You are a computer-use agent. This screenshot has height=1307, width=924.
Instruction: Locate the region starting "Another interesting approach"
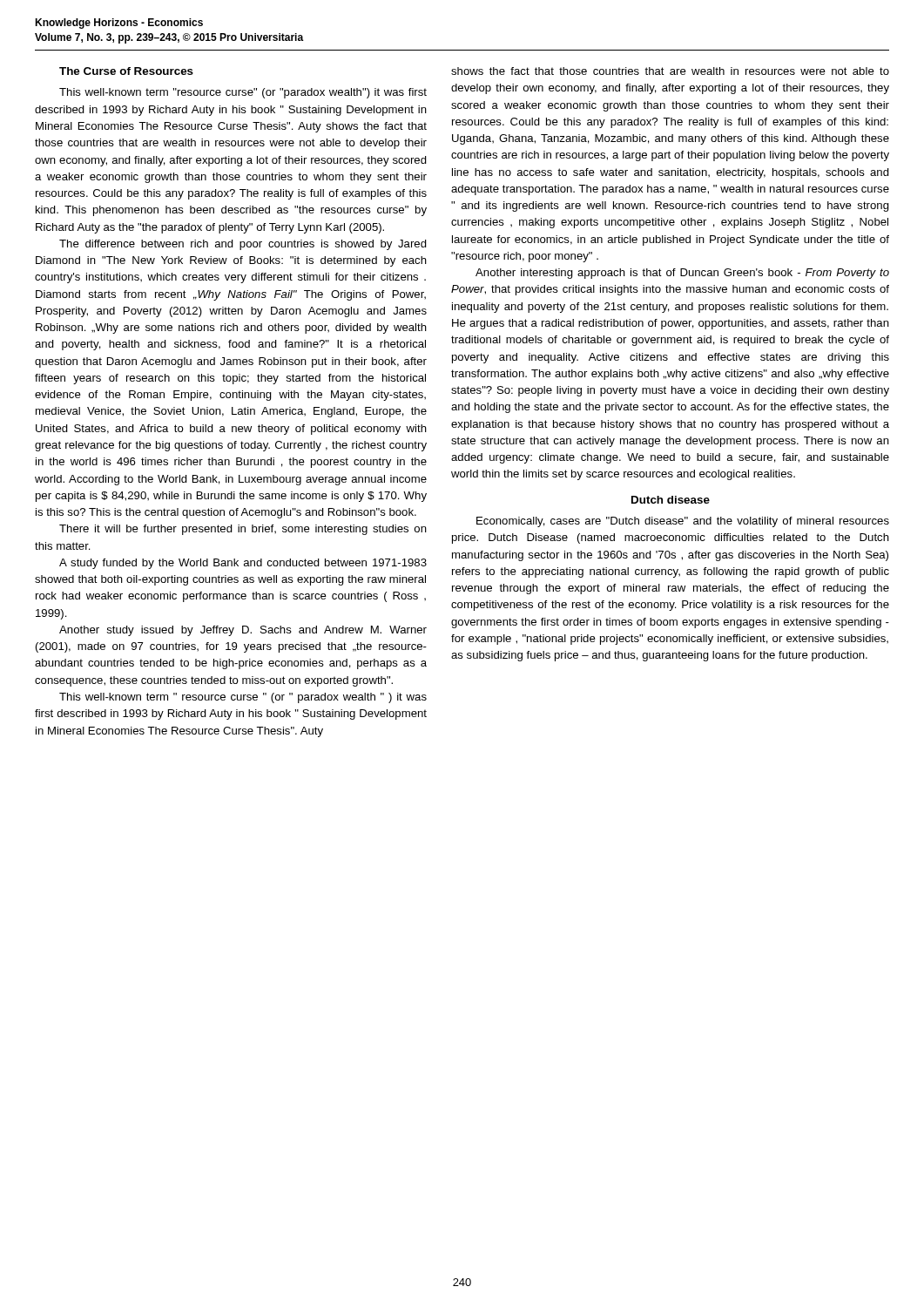[x=670, y=373]
